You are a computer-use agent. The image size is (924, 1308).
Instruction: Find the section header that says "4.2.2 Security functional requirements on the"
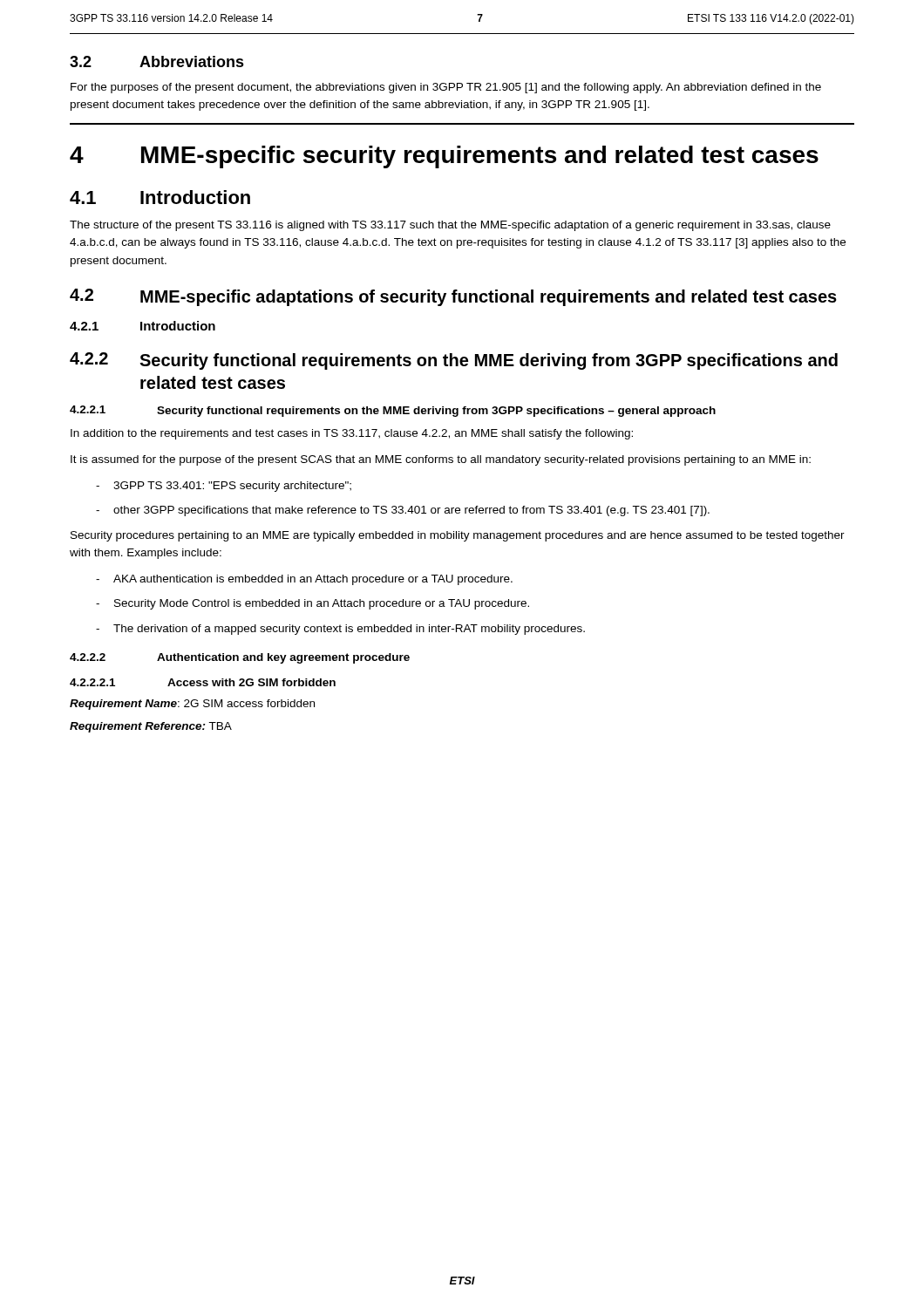click(462, 371)
